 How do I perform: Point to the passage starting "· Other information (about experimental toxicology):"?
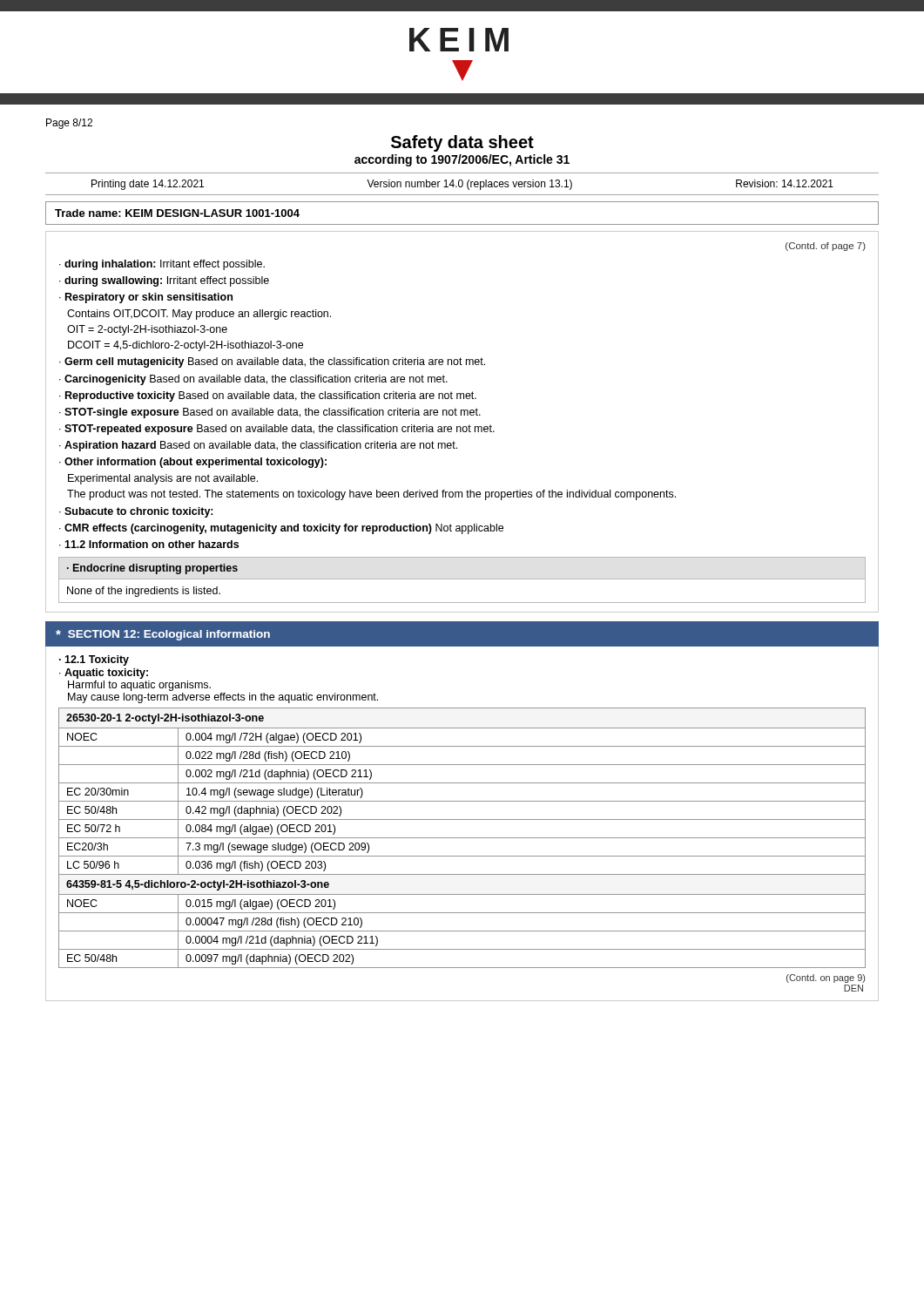pos(193,462)
